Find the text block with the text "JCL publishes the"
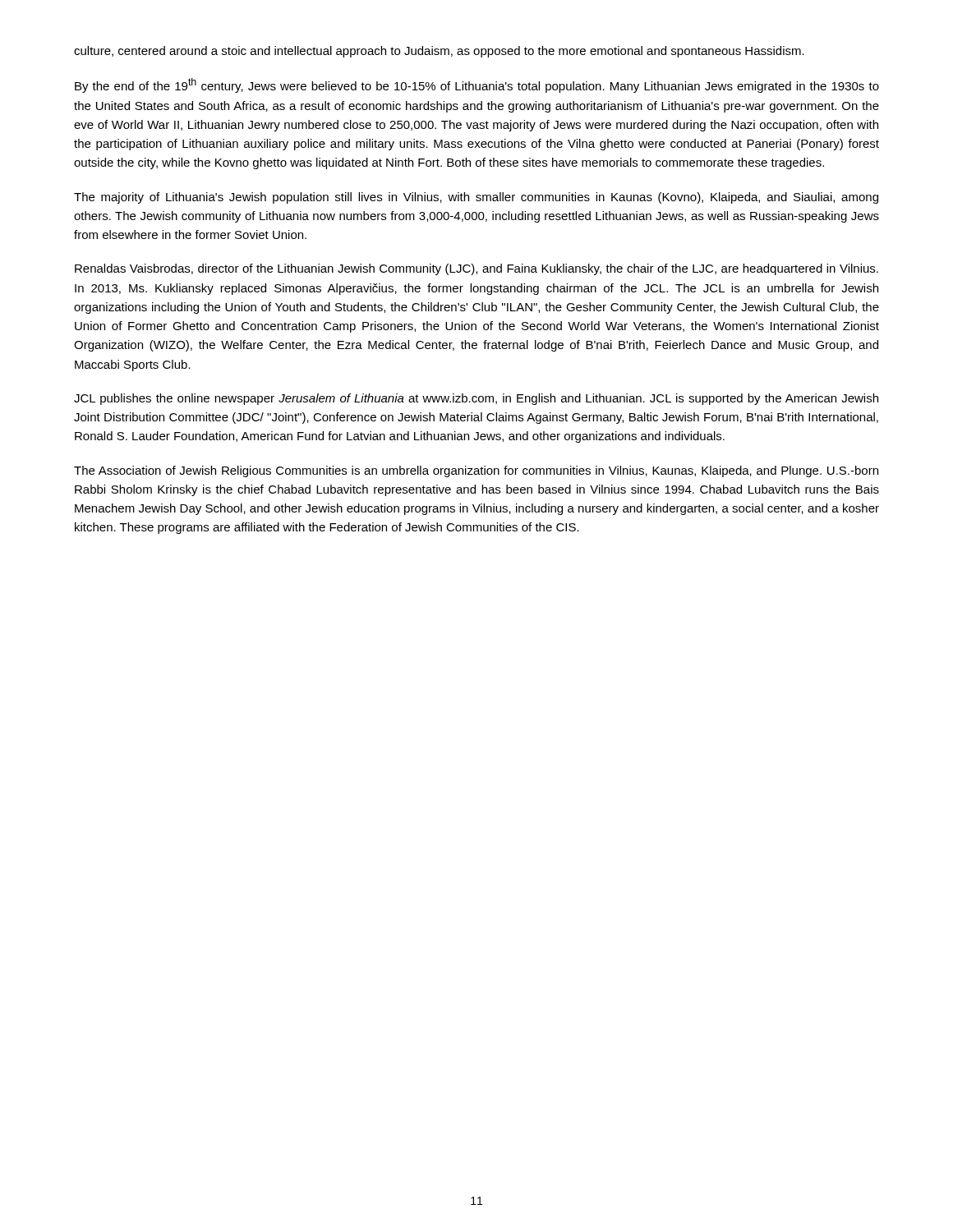This screenshot has width=953, height=1232. pos(476,417)
